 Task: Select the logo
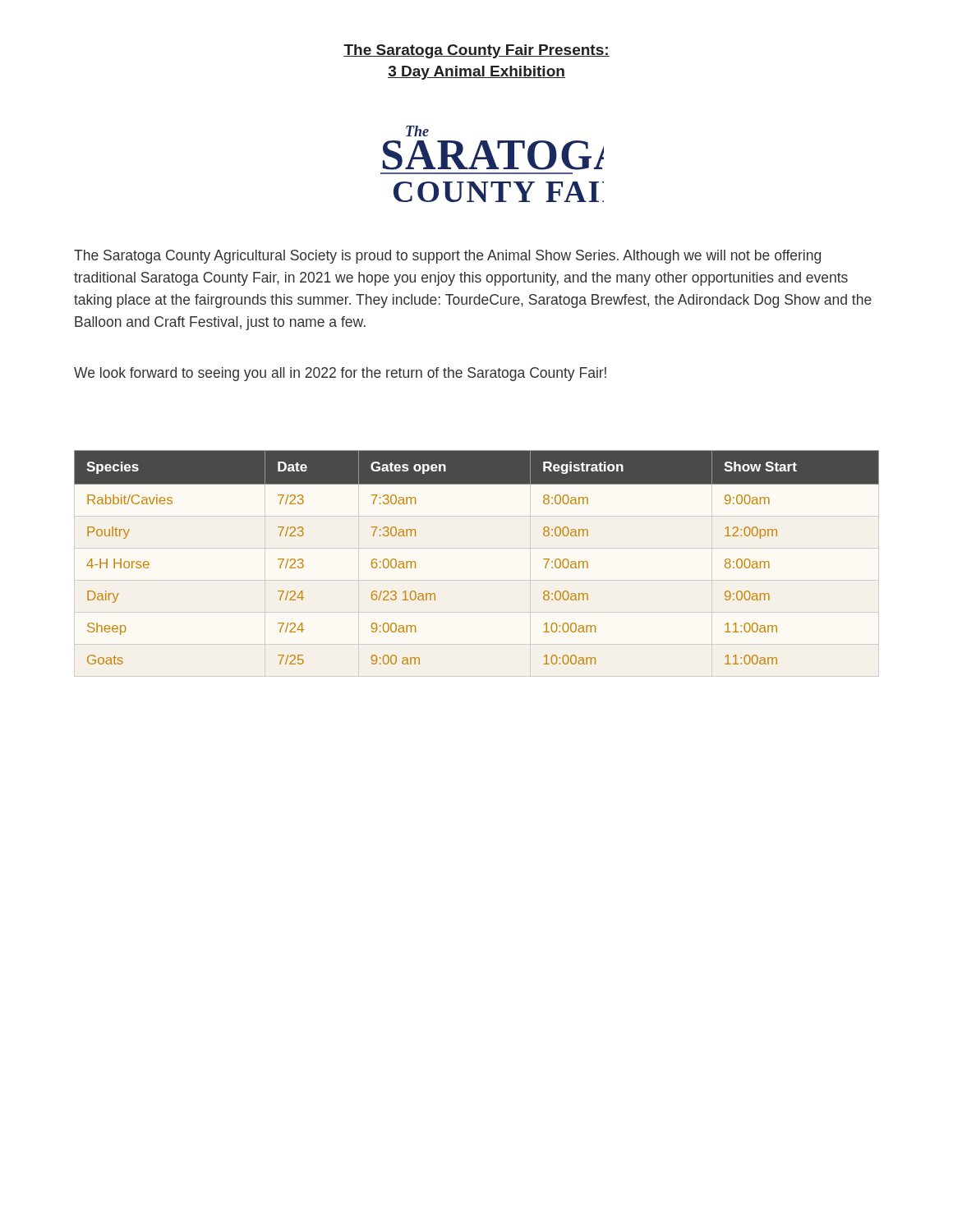(x=476, y=160)
